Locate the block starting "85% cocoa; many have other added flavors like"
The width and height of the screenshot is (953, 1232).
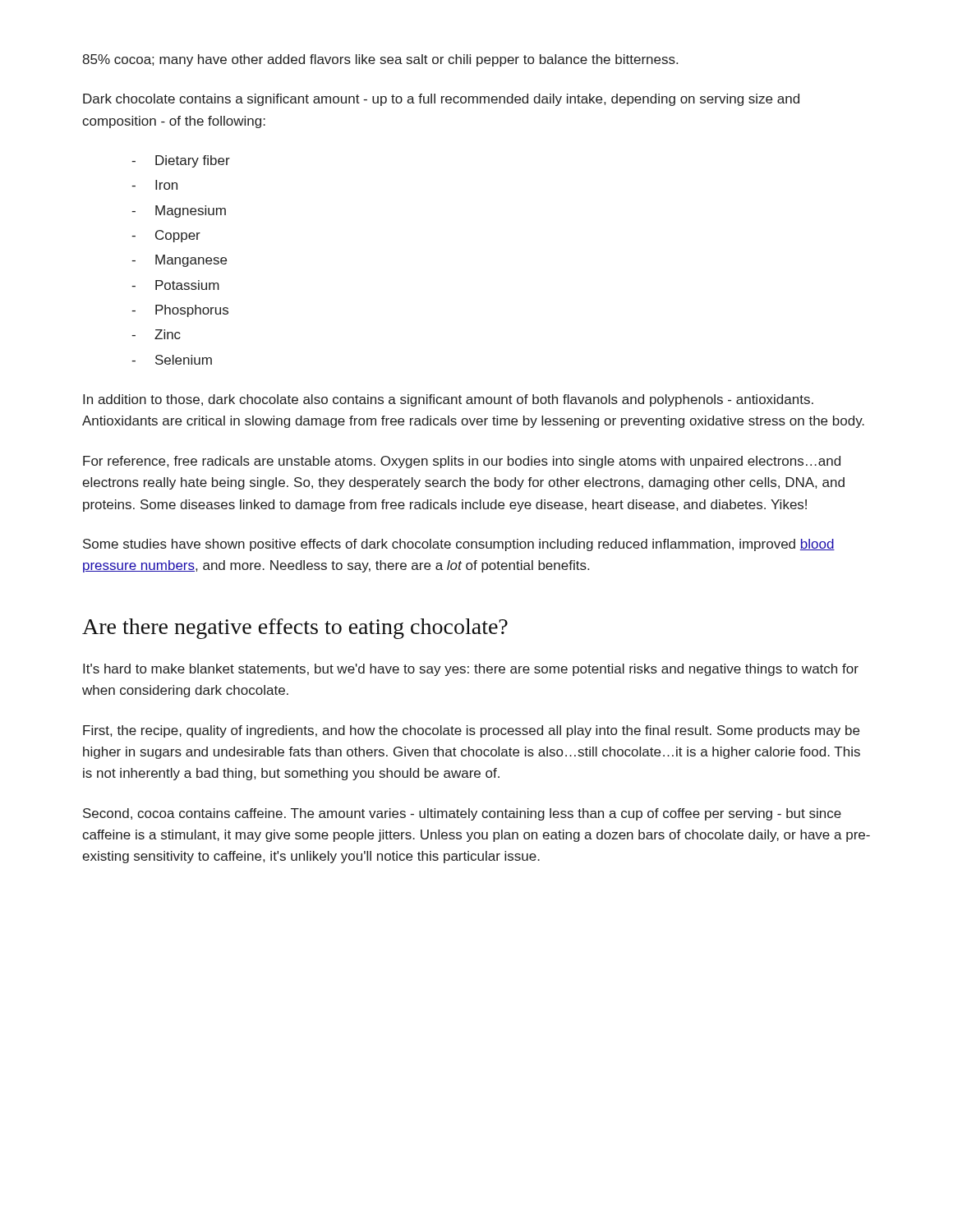pos(381,60)
